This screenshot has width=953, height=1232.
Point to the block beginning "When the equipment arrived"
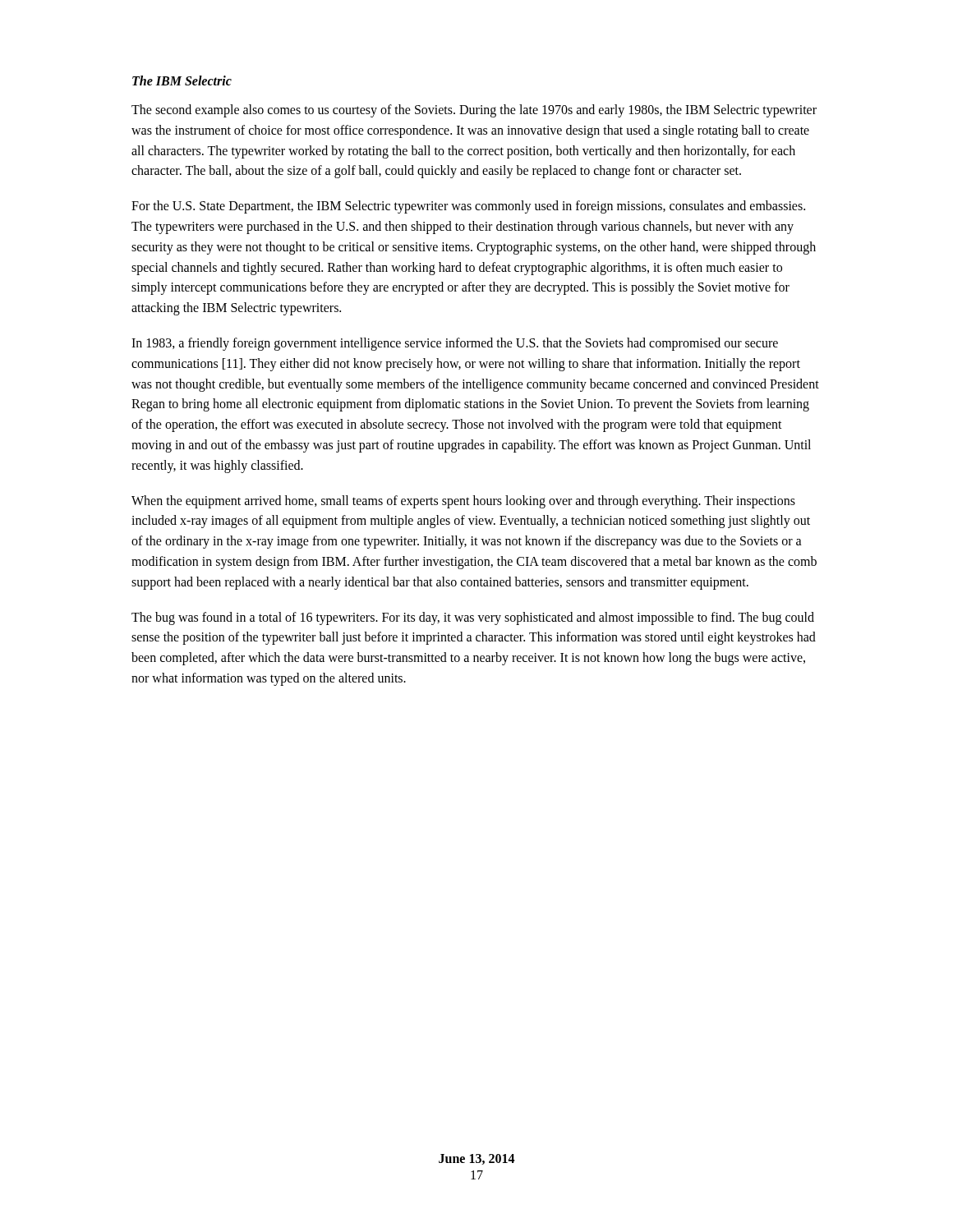(474, 541)
